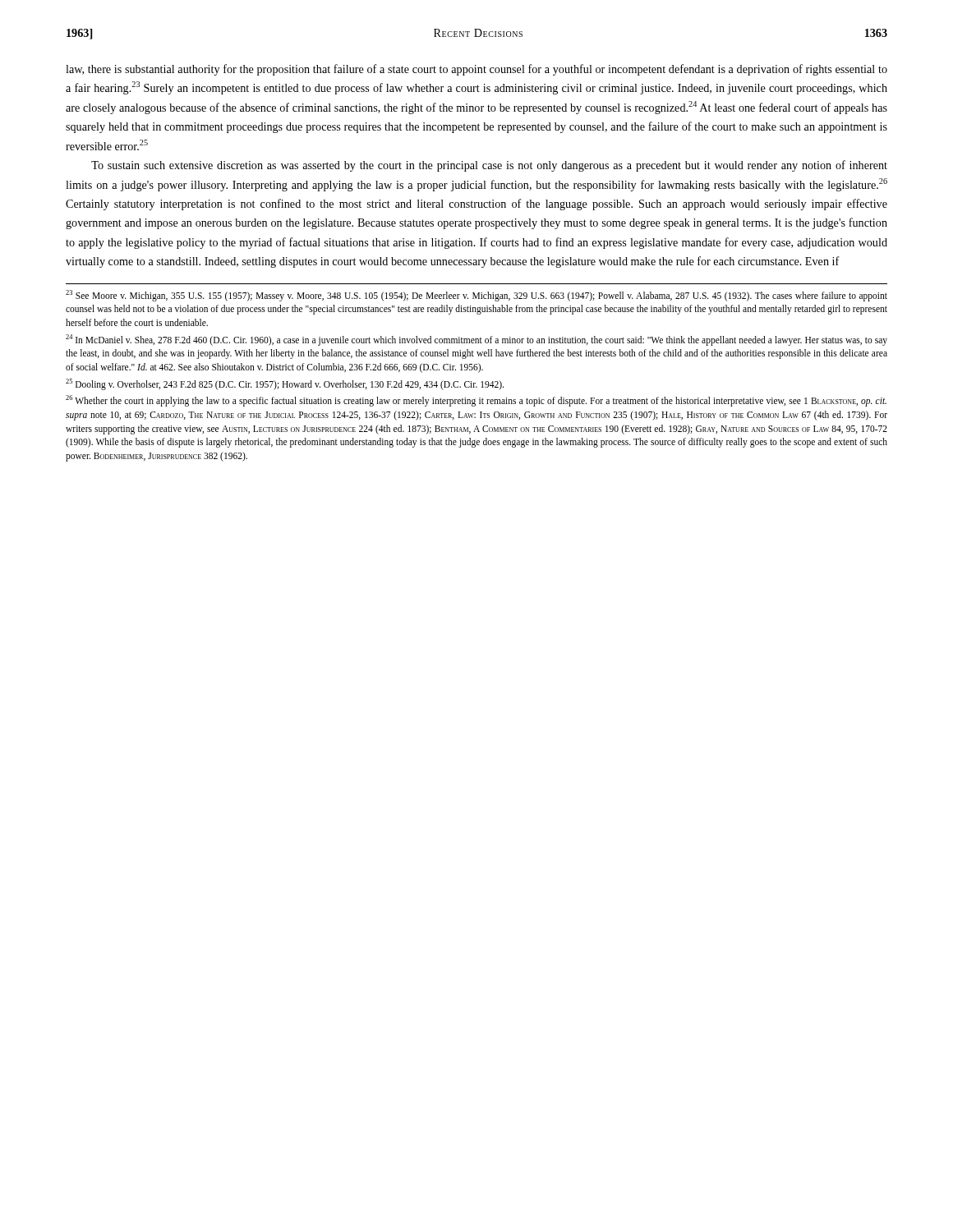The height and width of the screenshot is (1232, 953).
Task: Select the footnote that reads "26 Whether the court"
Action: click(x=476, y=429)
